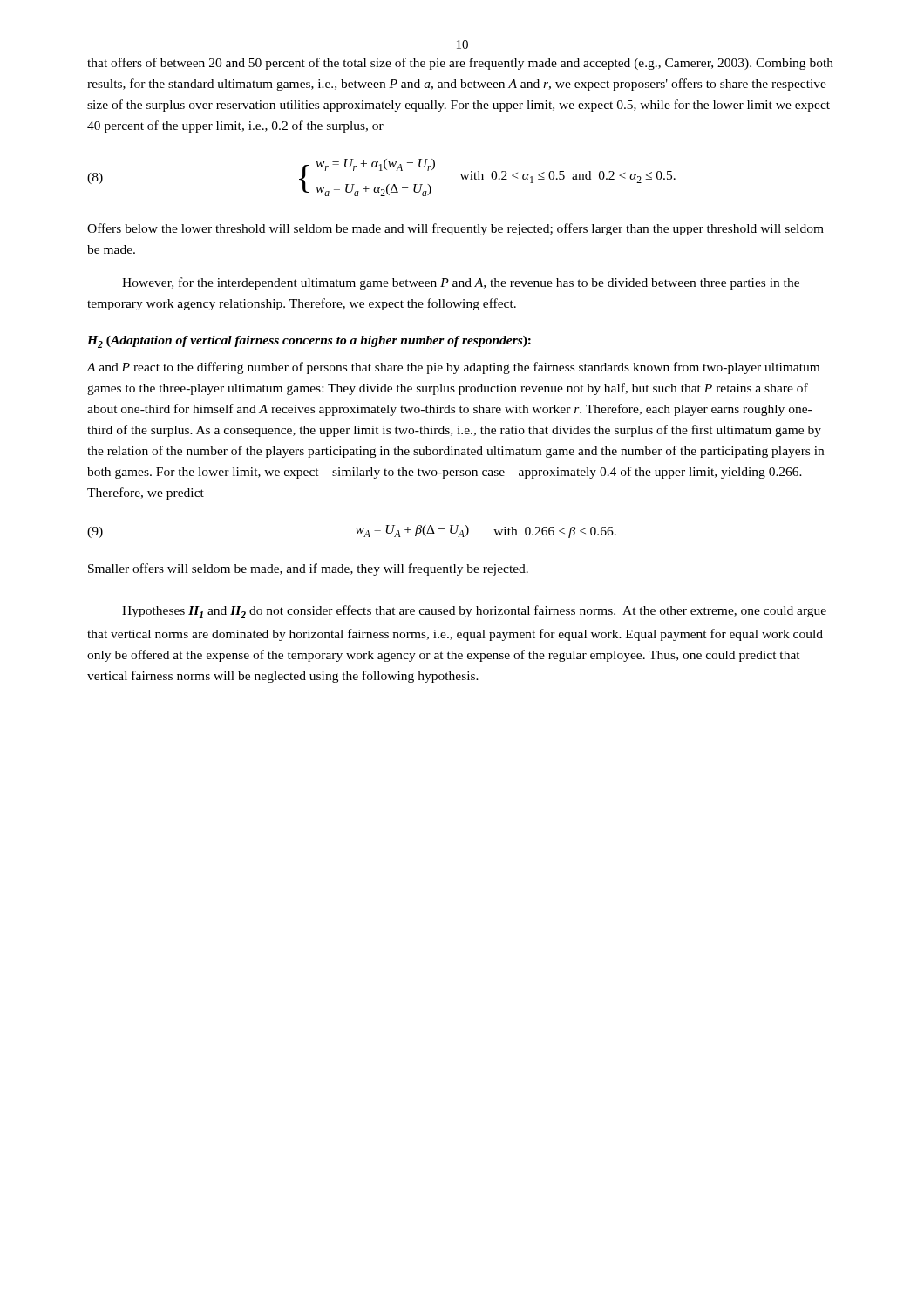Select the text starting "Smaller offers will seldom be made, and if"

pos(308,568)
